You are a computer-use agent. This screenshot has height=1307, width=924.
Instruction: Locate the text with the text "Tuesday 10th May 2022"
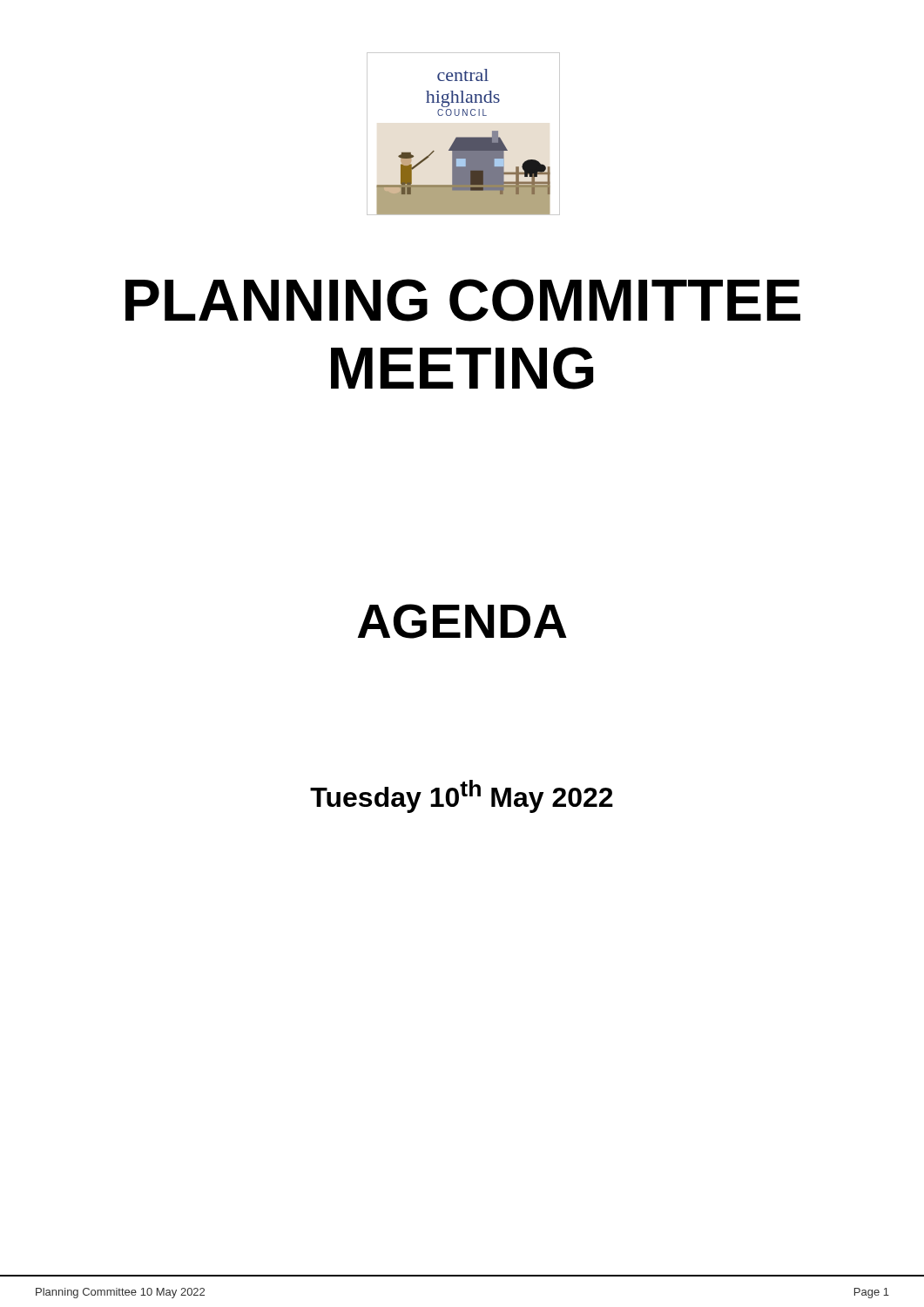coord(462,794)
